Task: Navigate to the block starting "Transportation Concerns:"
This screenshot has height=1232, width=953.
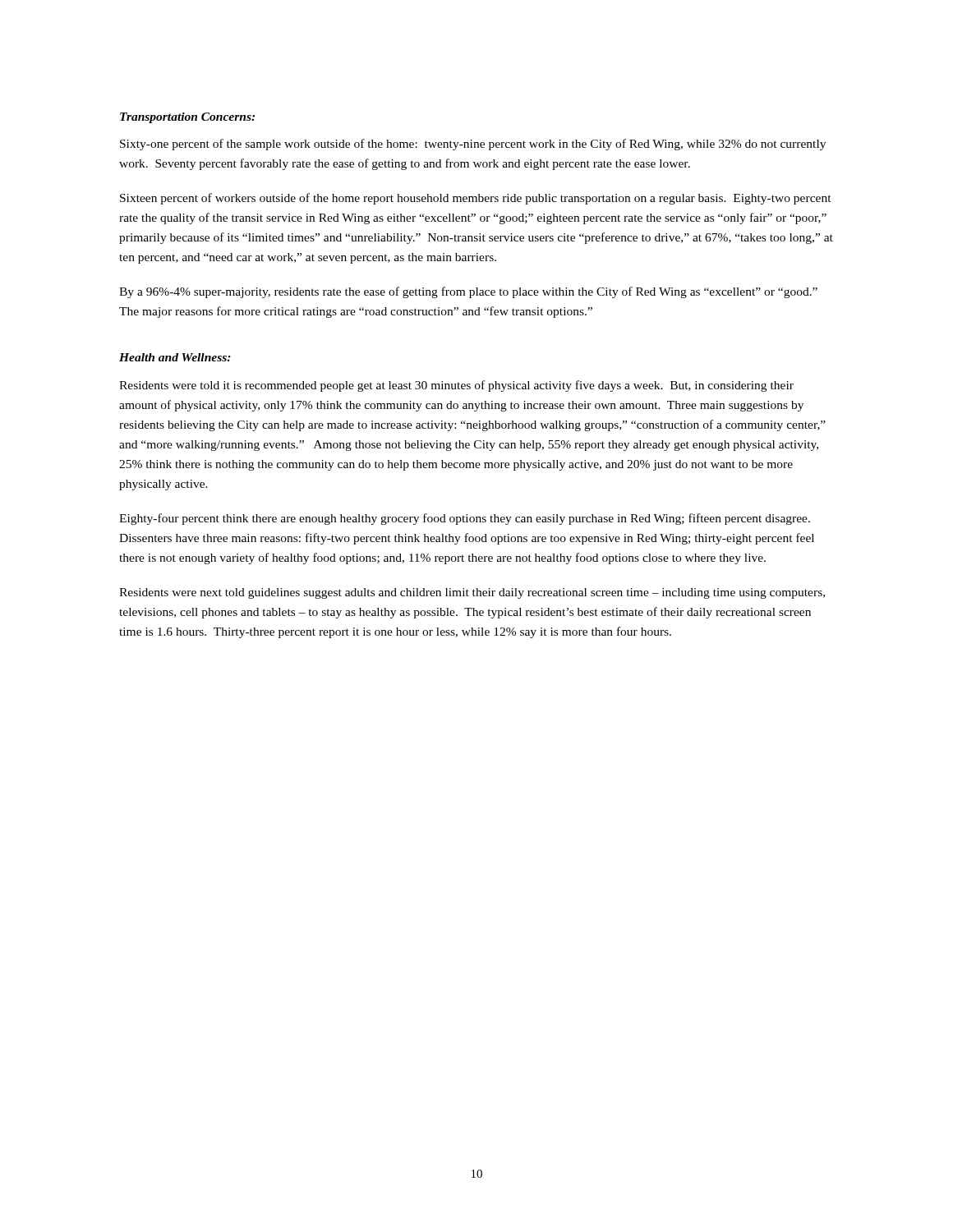Action: [187, 116]
